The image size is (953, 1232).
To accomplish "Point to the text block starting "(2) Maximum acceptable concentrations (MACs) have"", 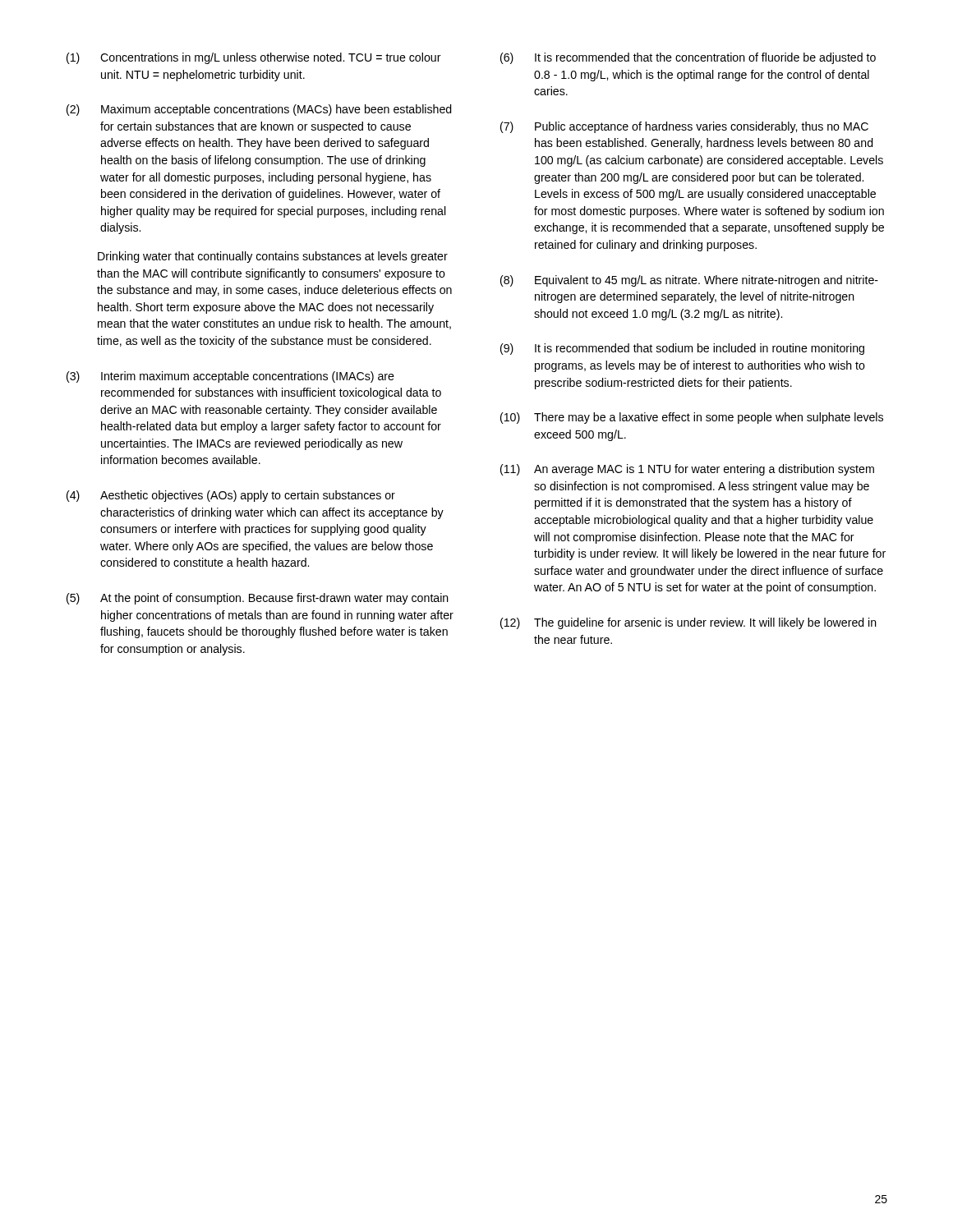I will [x=260, y=225].
